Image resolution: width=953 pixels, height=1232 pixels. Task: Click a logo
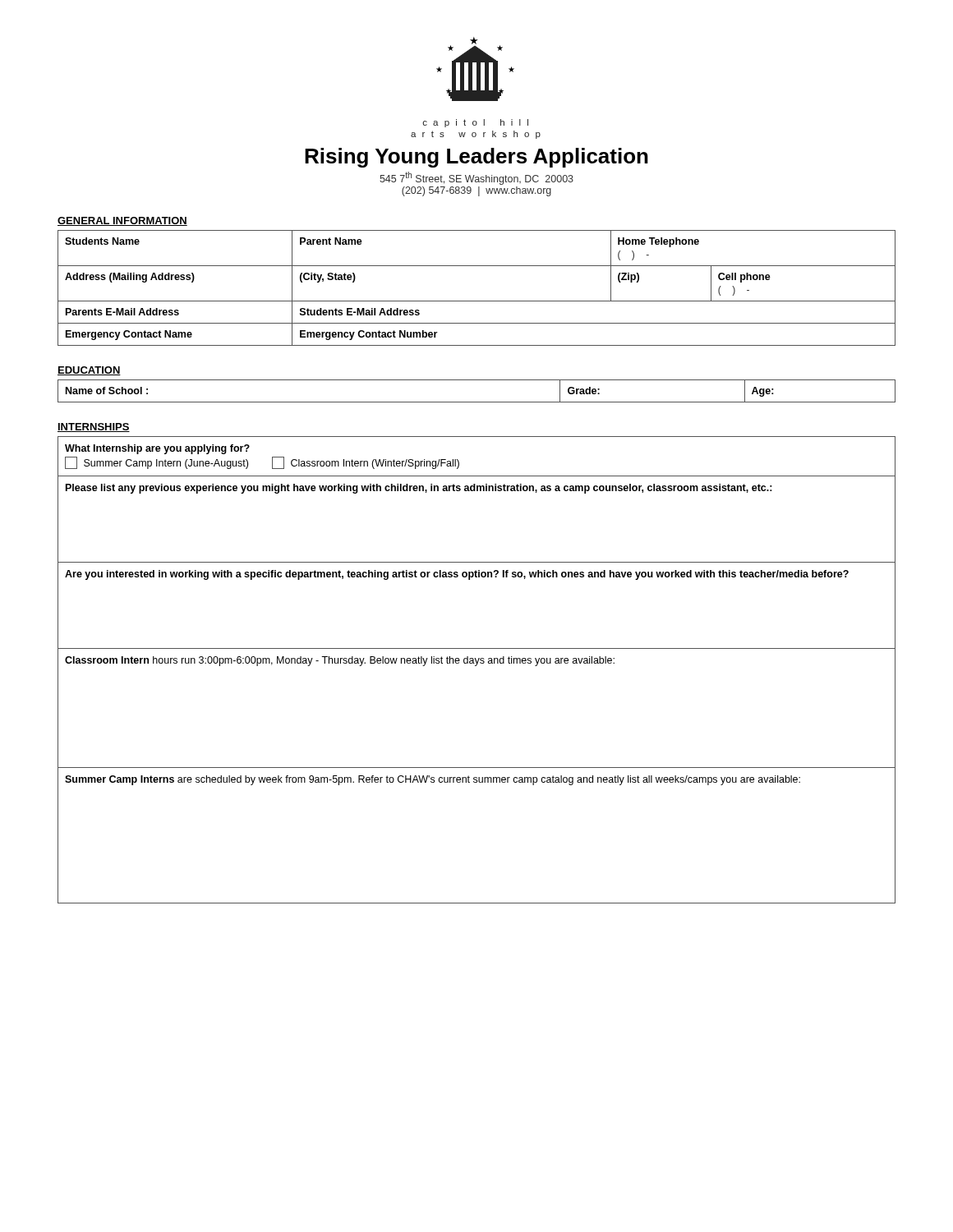click(x=476, y=86)
